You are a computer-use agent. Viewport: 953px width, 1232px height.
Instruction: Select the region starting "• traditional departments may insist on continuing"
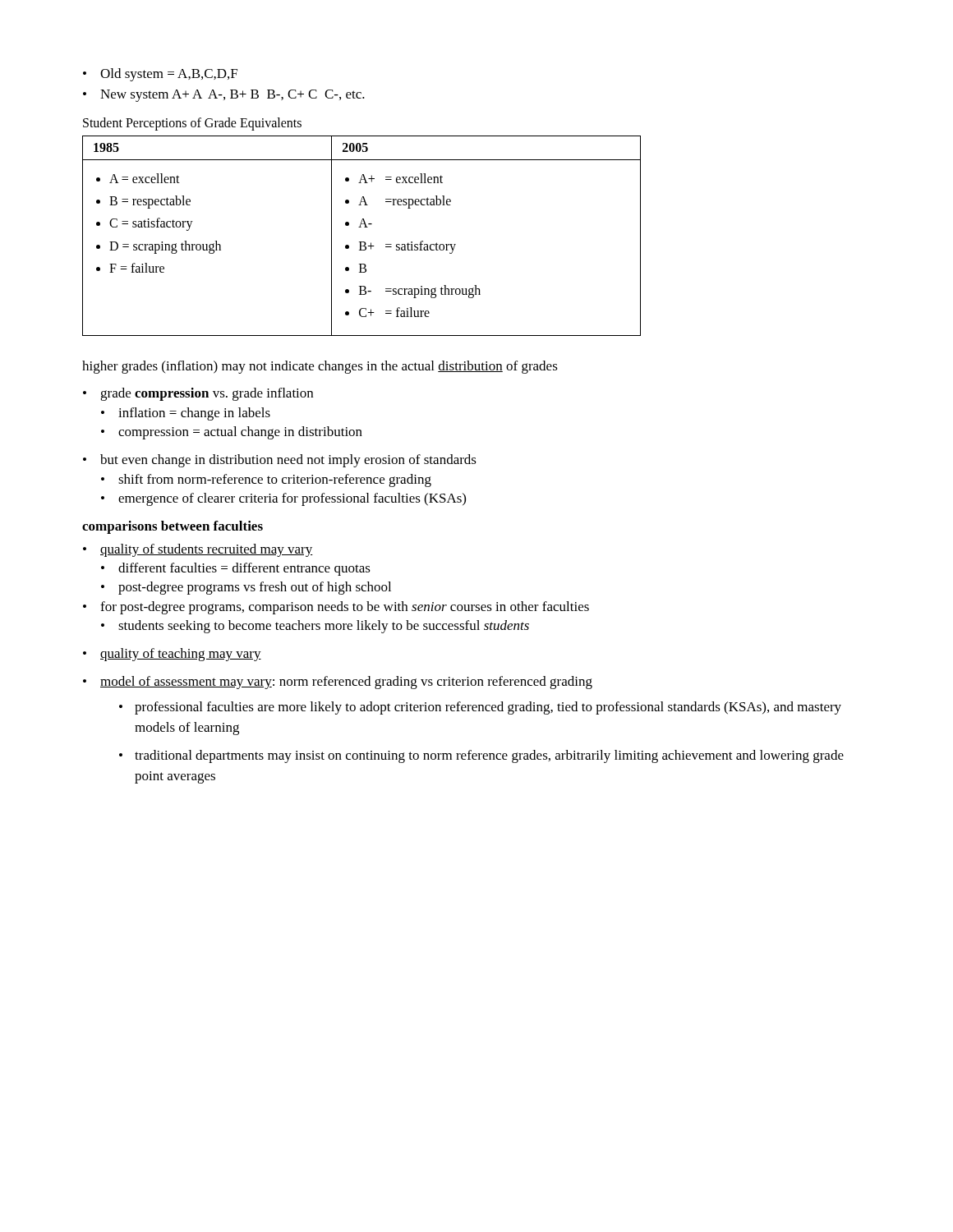click(x=481, y=764)
